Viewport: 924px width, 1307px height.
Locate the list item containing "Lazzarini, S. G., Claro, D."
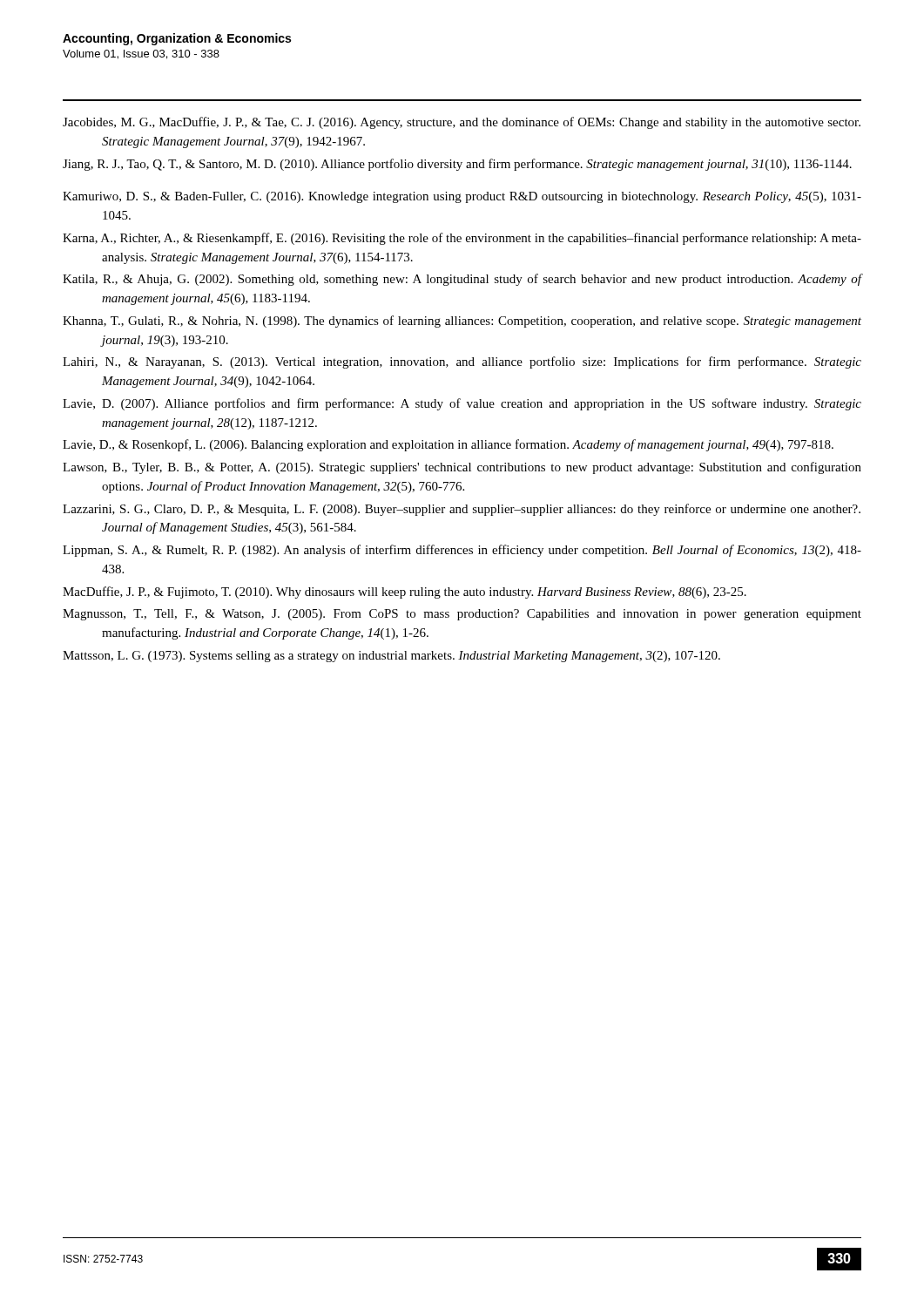[462, 519]
